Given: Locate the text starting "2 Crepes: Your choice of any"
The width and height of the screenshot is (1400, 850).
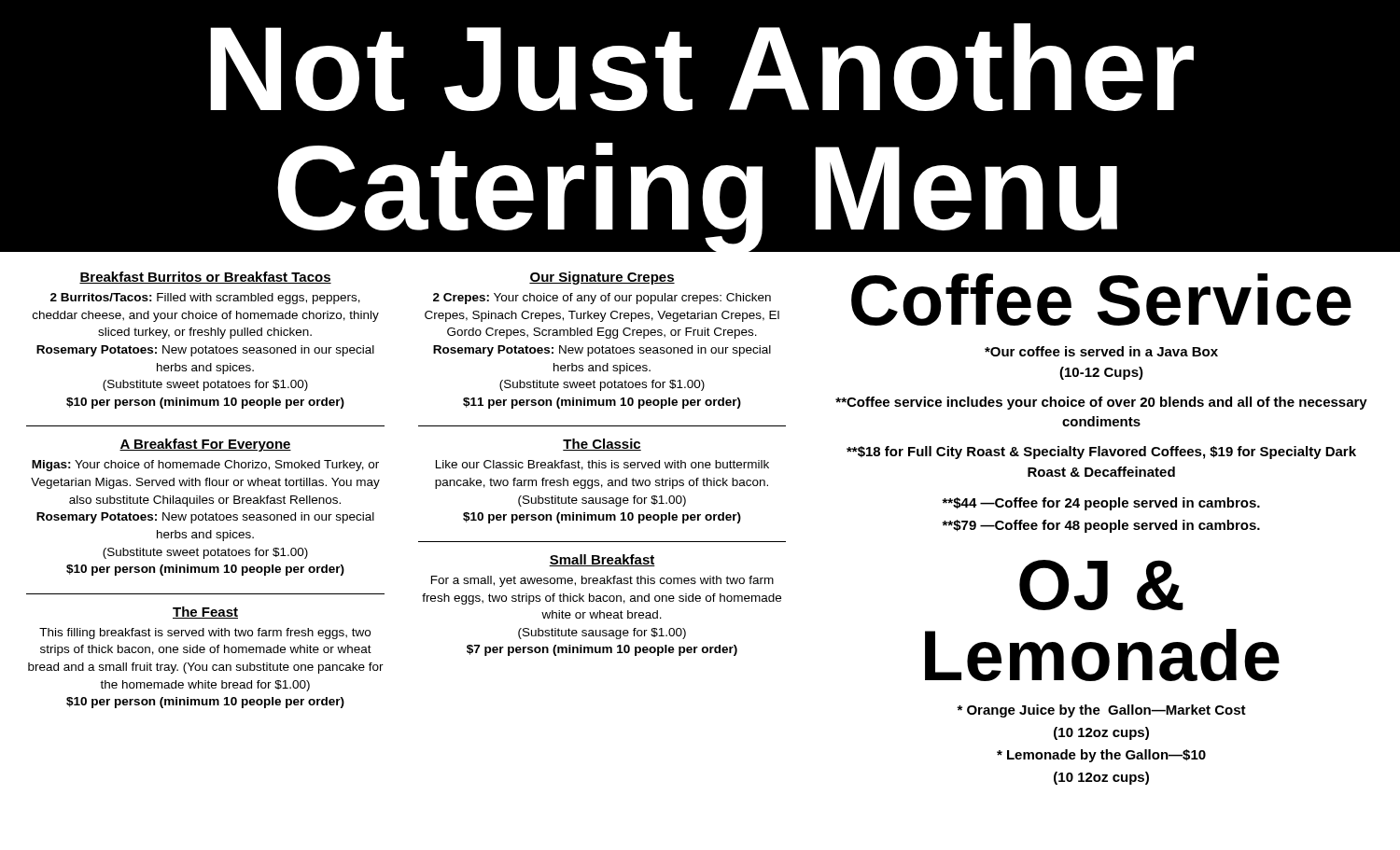Looking at the screenshot, I should (x=602, y=349).
